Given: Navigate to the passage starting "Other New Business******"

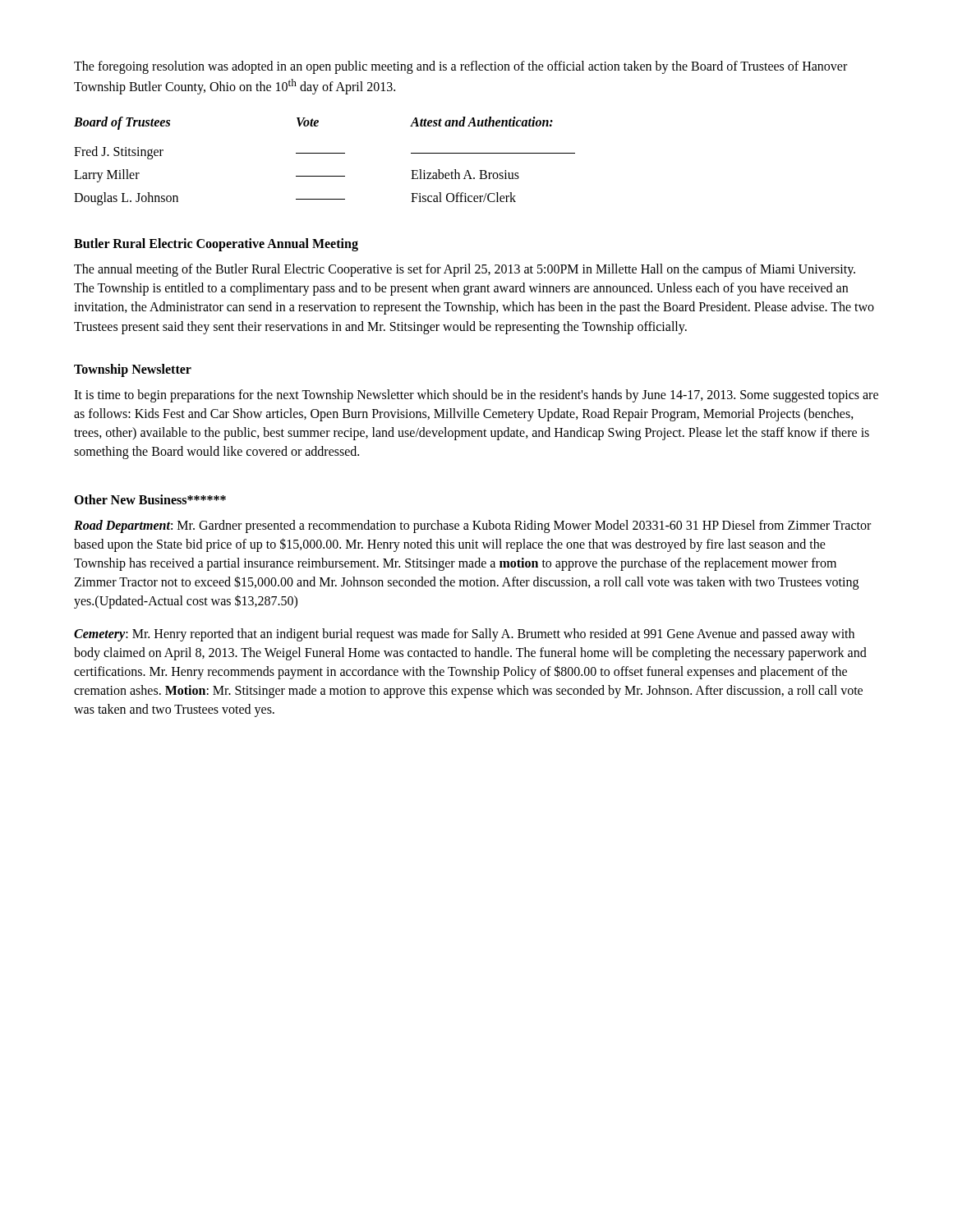Looking at the screenshot, I should pos(150,499).
